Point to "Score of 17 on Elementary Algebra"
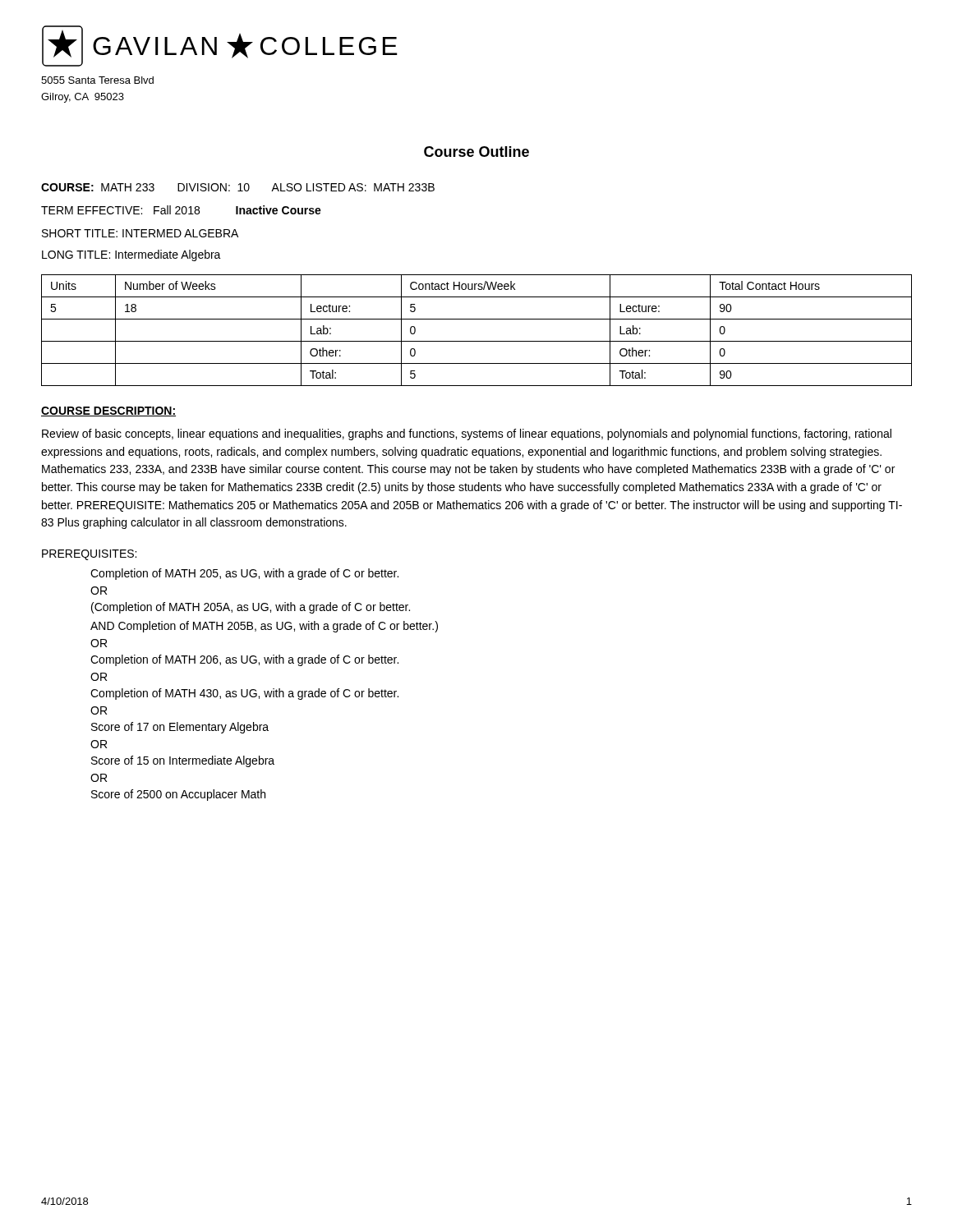 [180, 727]
